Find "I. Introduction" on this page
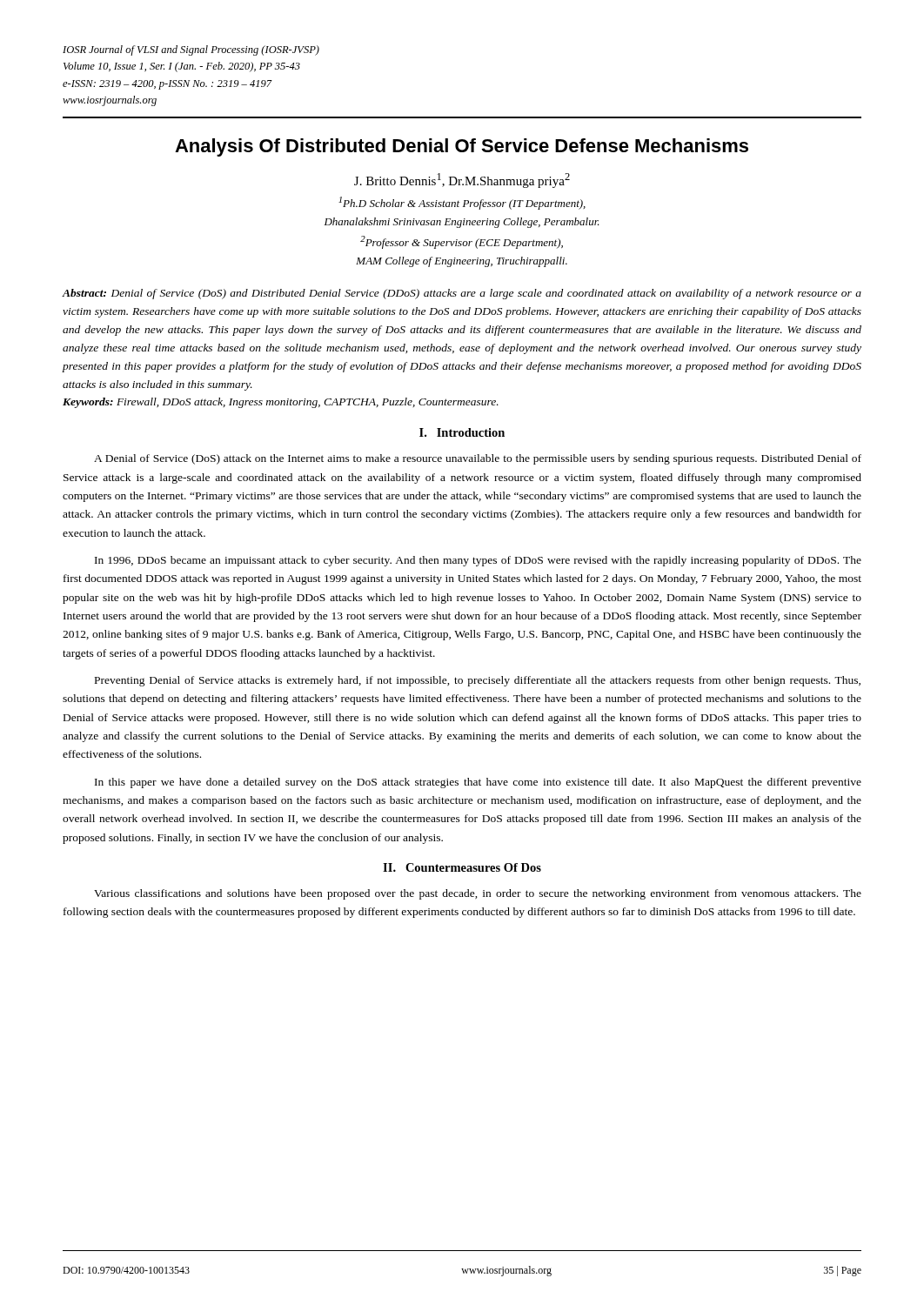The height and width of the screenshot is (1305, 924). [x=462, y=433]
